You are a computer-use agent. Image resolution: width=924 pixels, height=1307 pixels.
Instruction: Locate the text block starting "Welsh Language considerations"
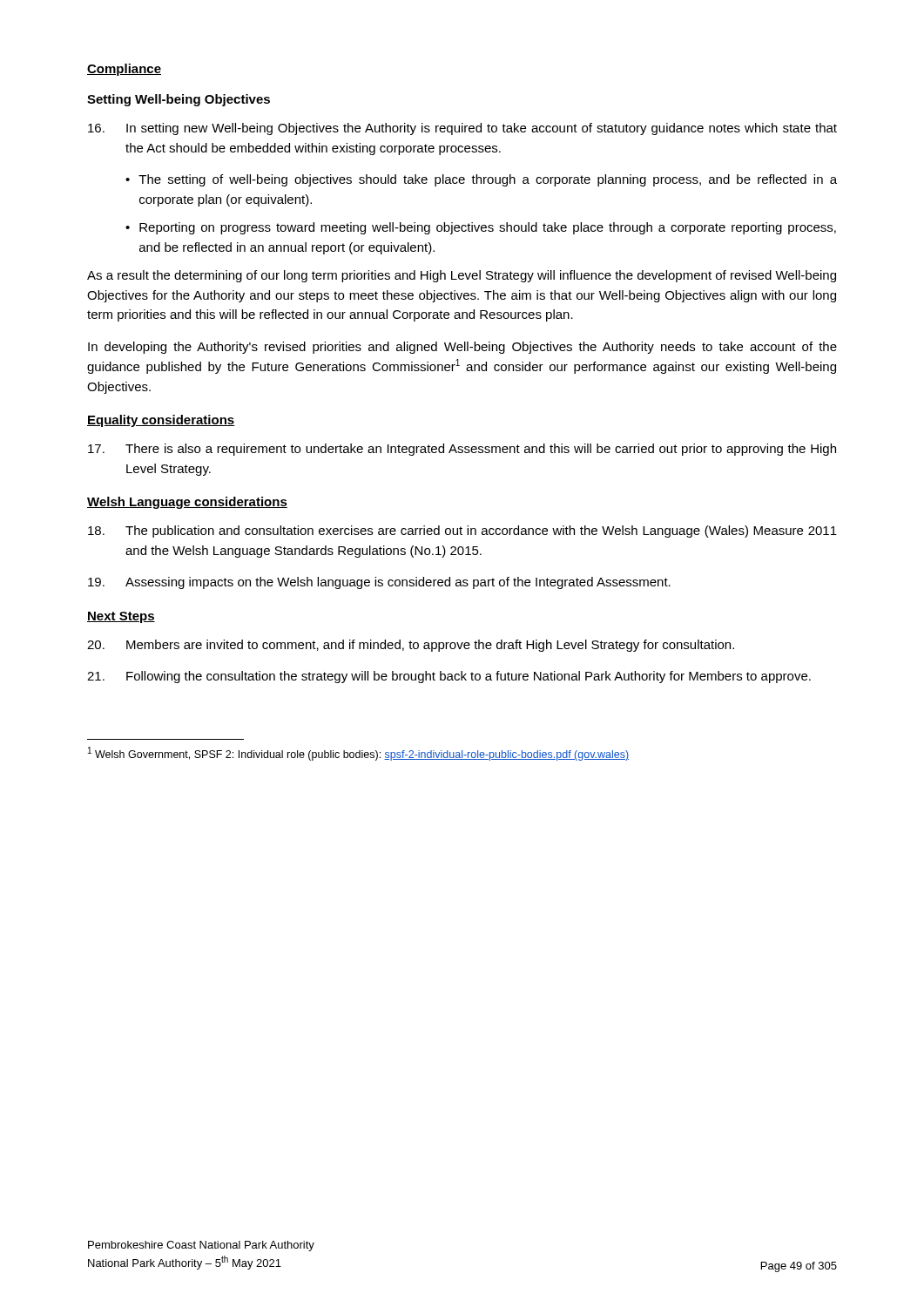[x=187, y=501]
